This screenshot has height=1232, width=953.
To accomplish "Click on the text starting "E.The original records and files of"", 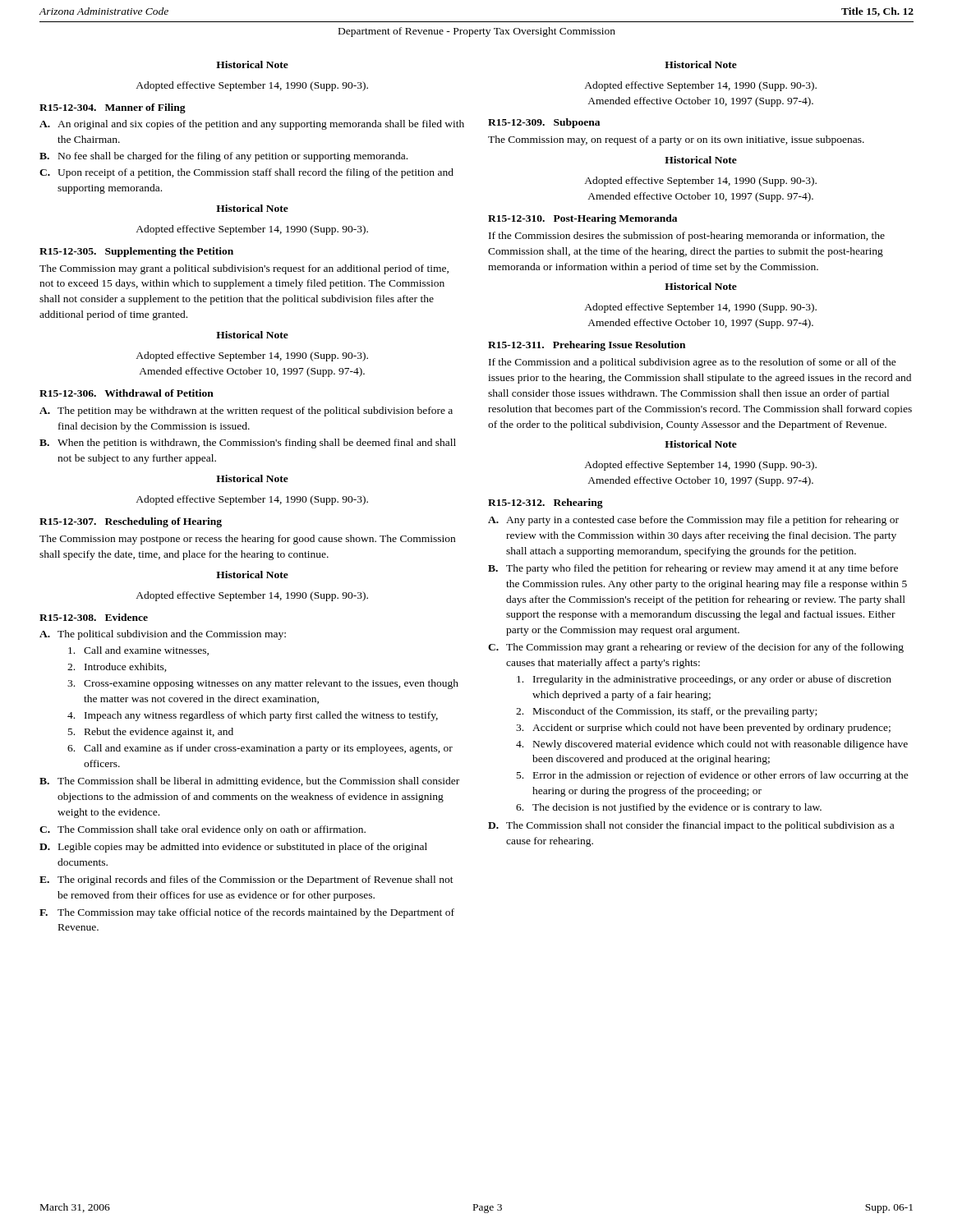I will (x=252, y=888).
